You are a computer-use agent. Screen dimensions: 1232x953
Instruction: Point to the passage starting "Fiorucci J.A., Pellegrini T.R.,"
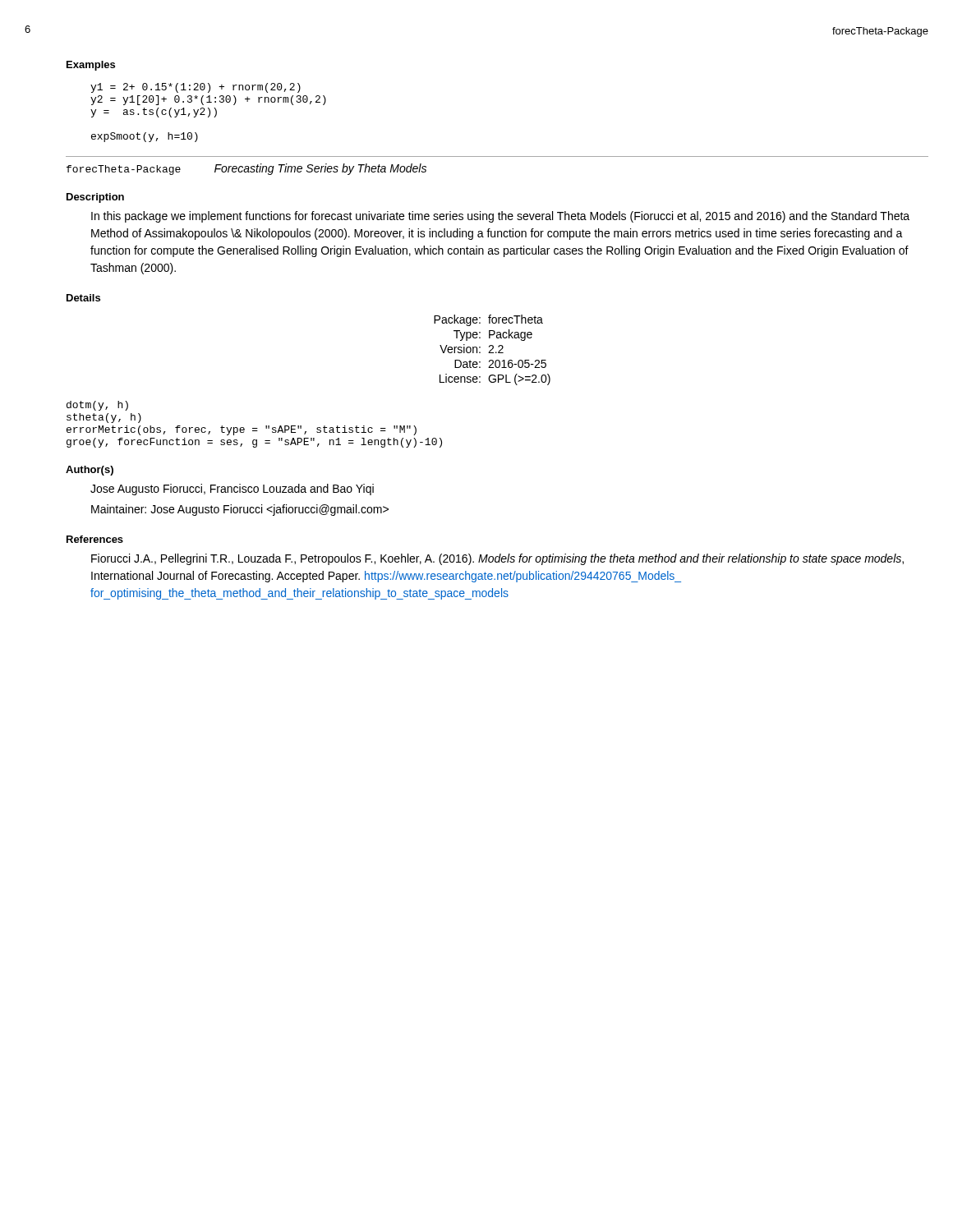coord(498,576)
